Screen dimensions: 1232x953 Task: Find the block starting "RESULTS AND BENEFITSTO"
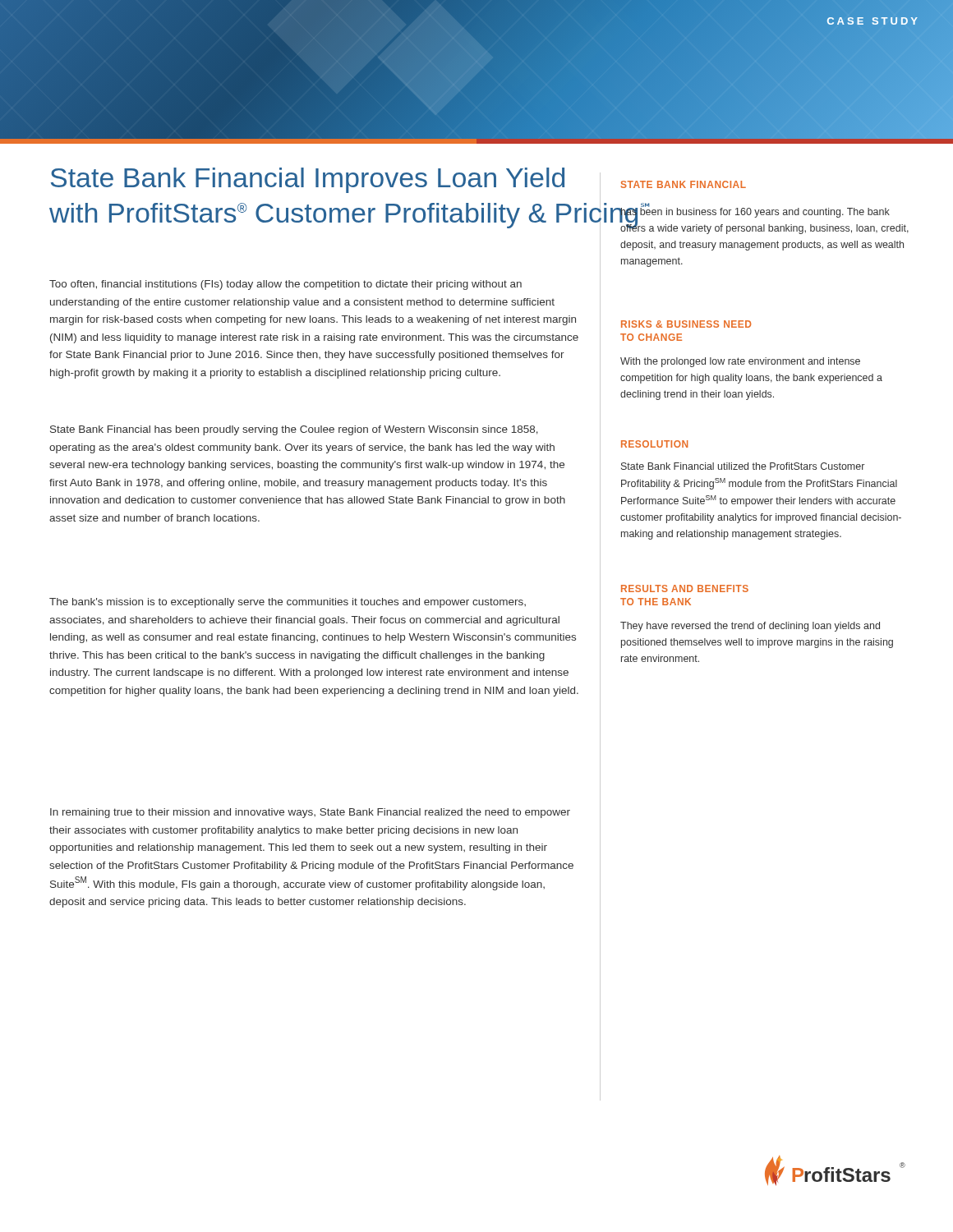(685, 588)
